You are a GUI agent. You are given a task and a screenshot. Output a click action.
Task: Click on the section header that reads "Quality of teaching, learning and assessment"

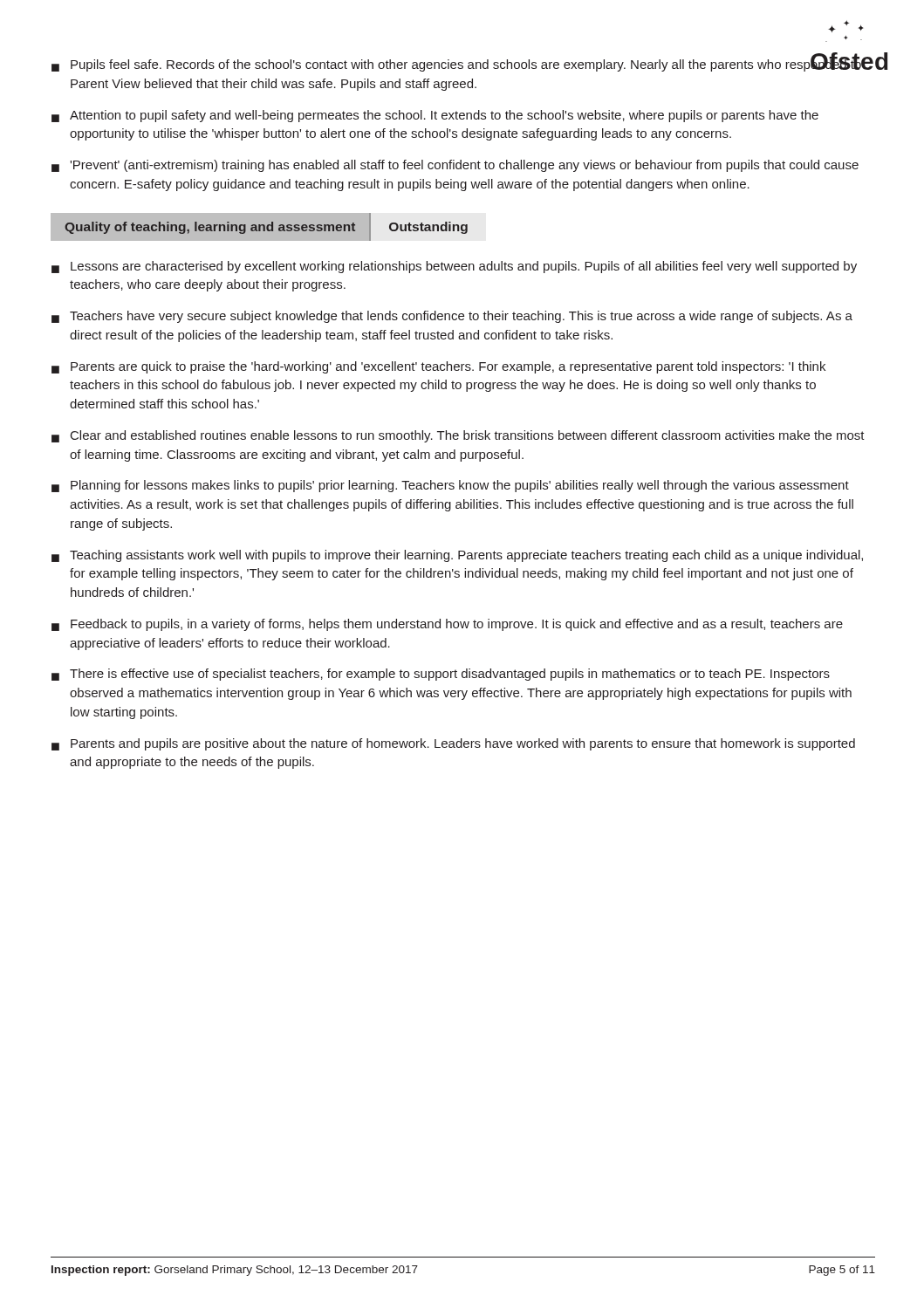click(268, 226)
